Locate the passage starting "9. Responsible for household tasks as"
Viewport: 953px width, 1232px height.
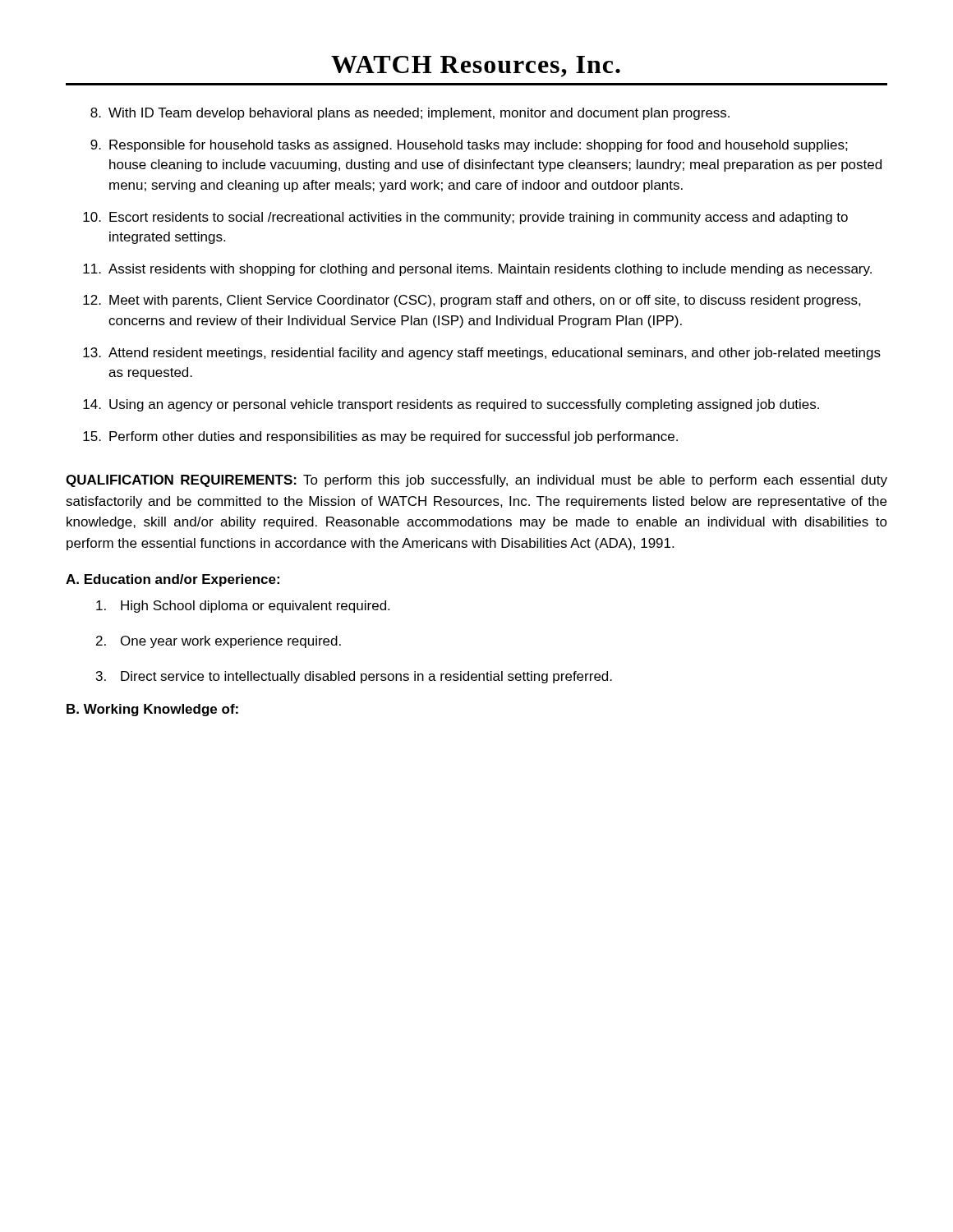[476, 166]
